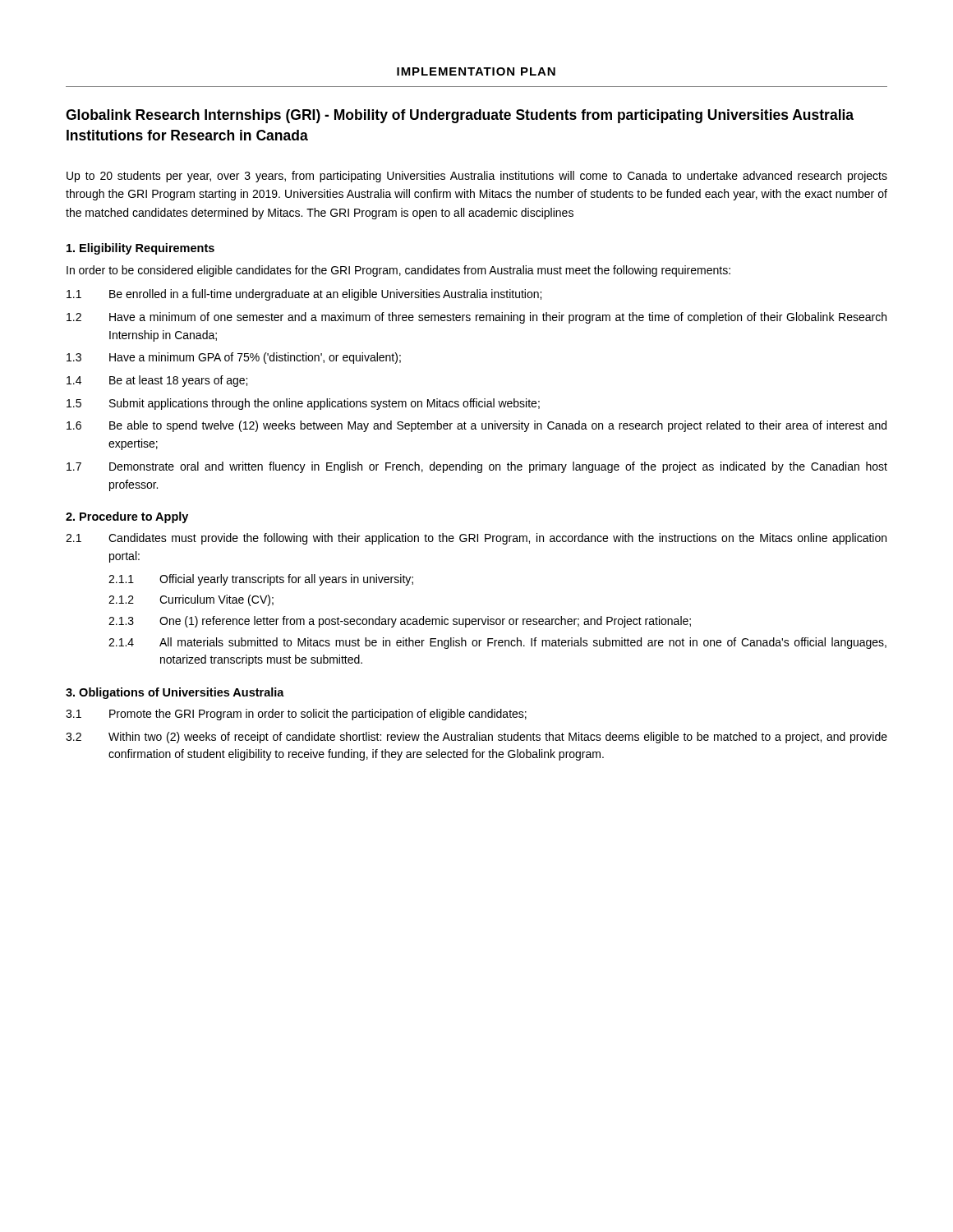953x1232 pixels.
Task: Select the list item that says "1 Be enrolled in a full-time undergraduate"
Action: point(476,295)
